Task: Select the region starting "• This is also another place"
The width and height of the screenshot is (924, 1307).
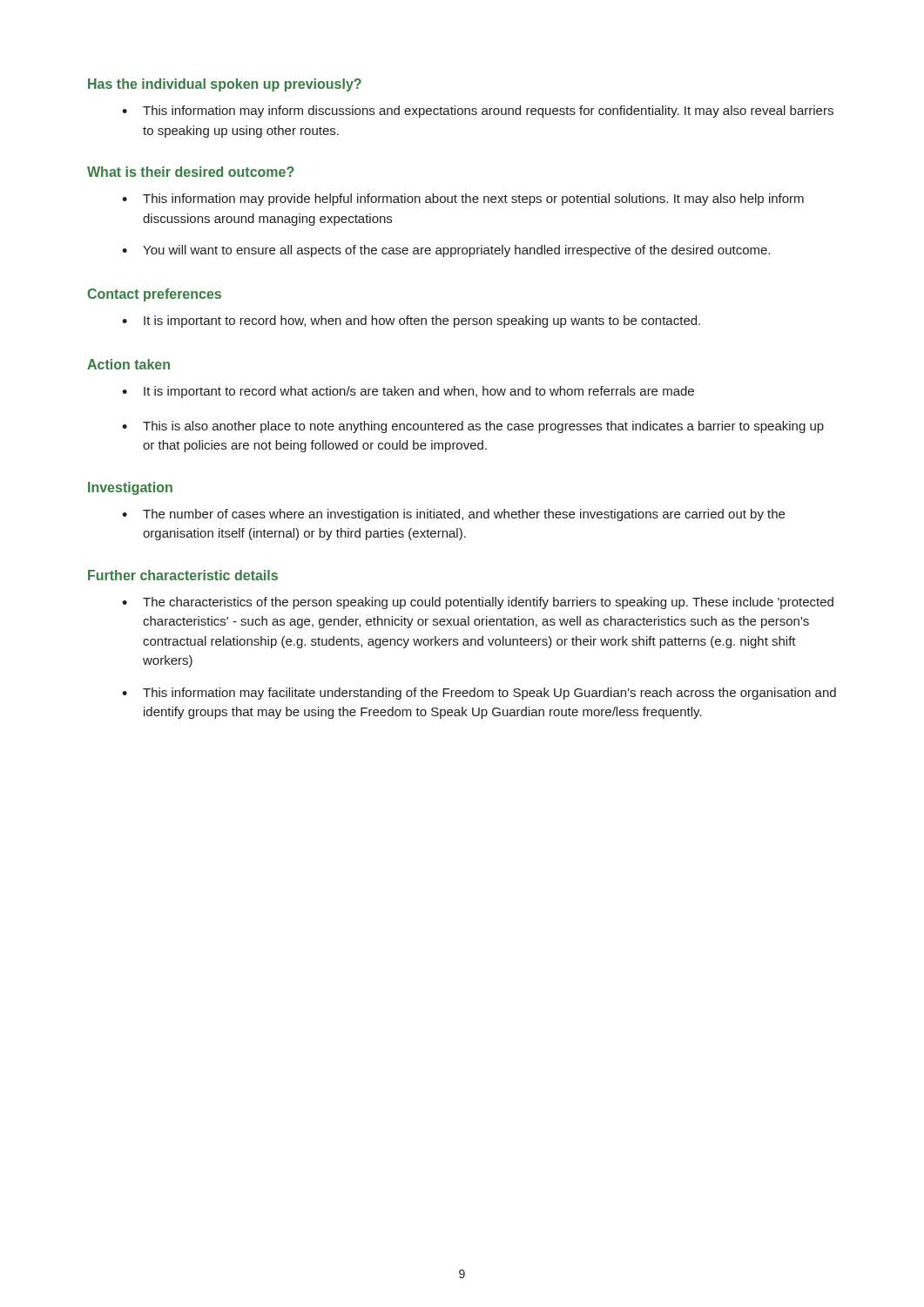Action: click(x=479, y=436)
